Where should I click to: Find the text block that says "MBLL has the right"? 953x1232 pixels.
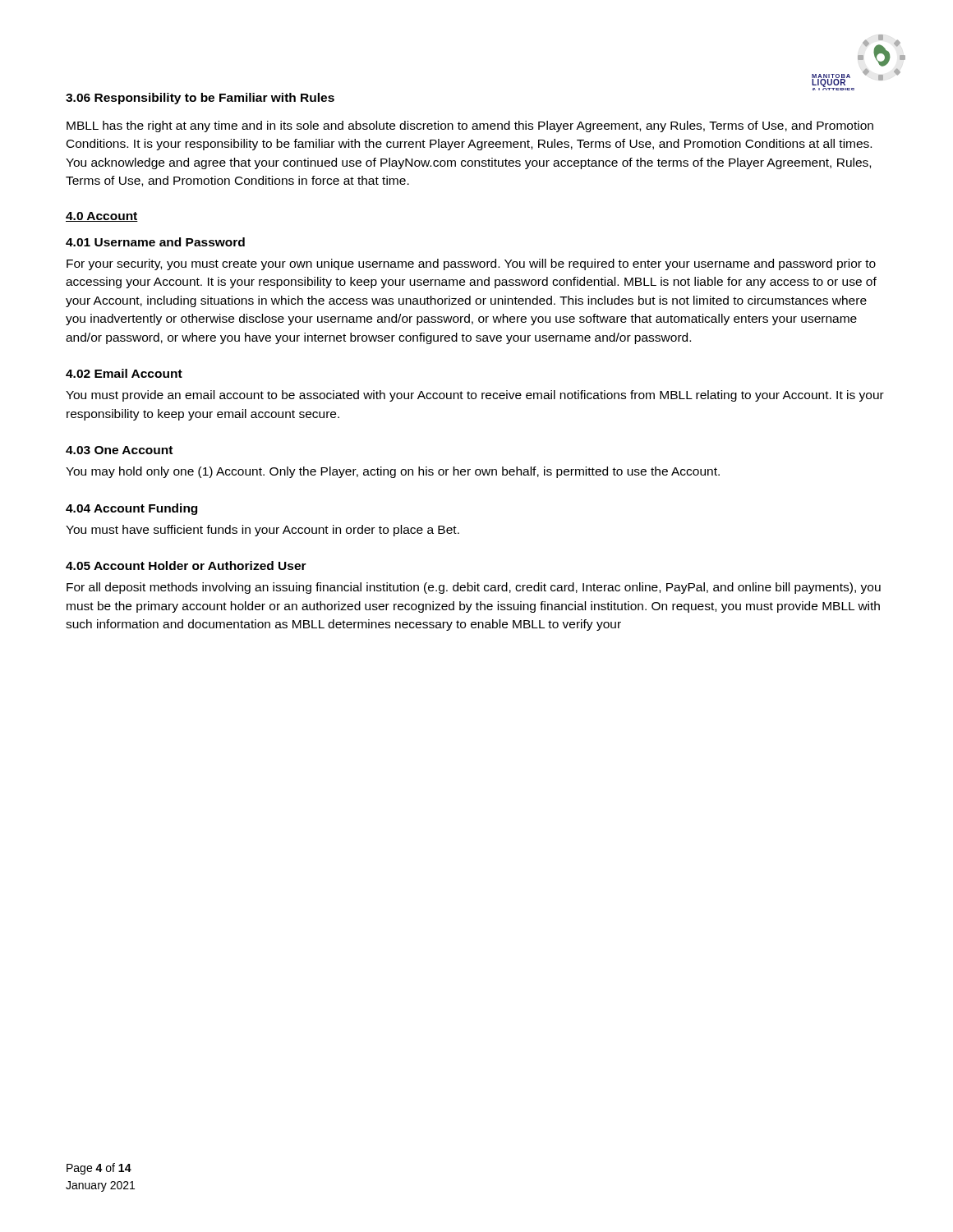[x=470, y=153]
